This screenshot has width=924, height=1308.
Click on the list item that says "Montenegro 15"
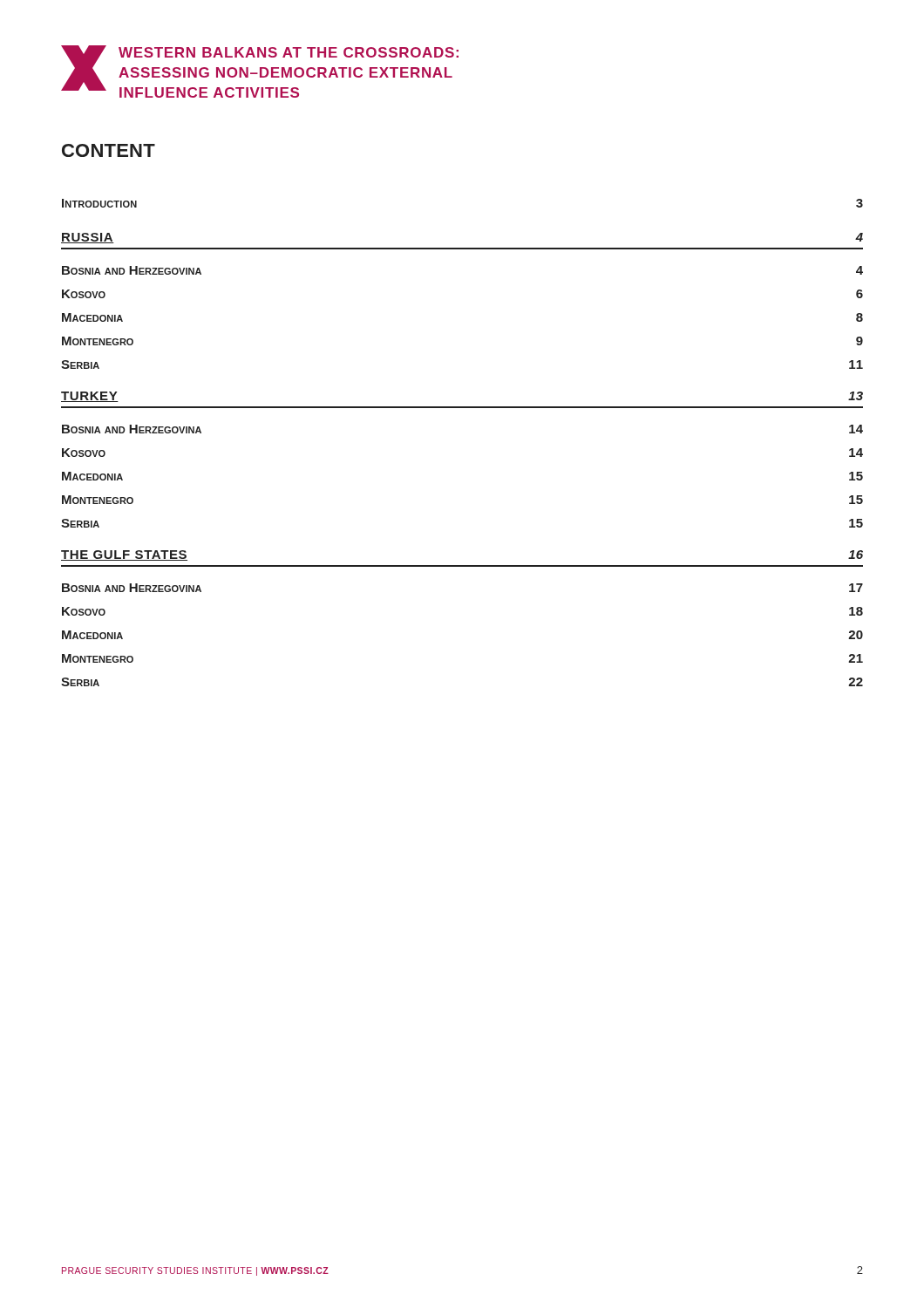pos(95,498)
